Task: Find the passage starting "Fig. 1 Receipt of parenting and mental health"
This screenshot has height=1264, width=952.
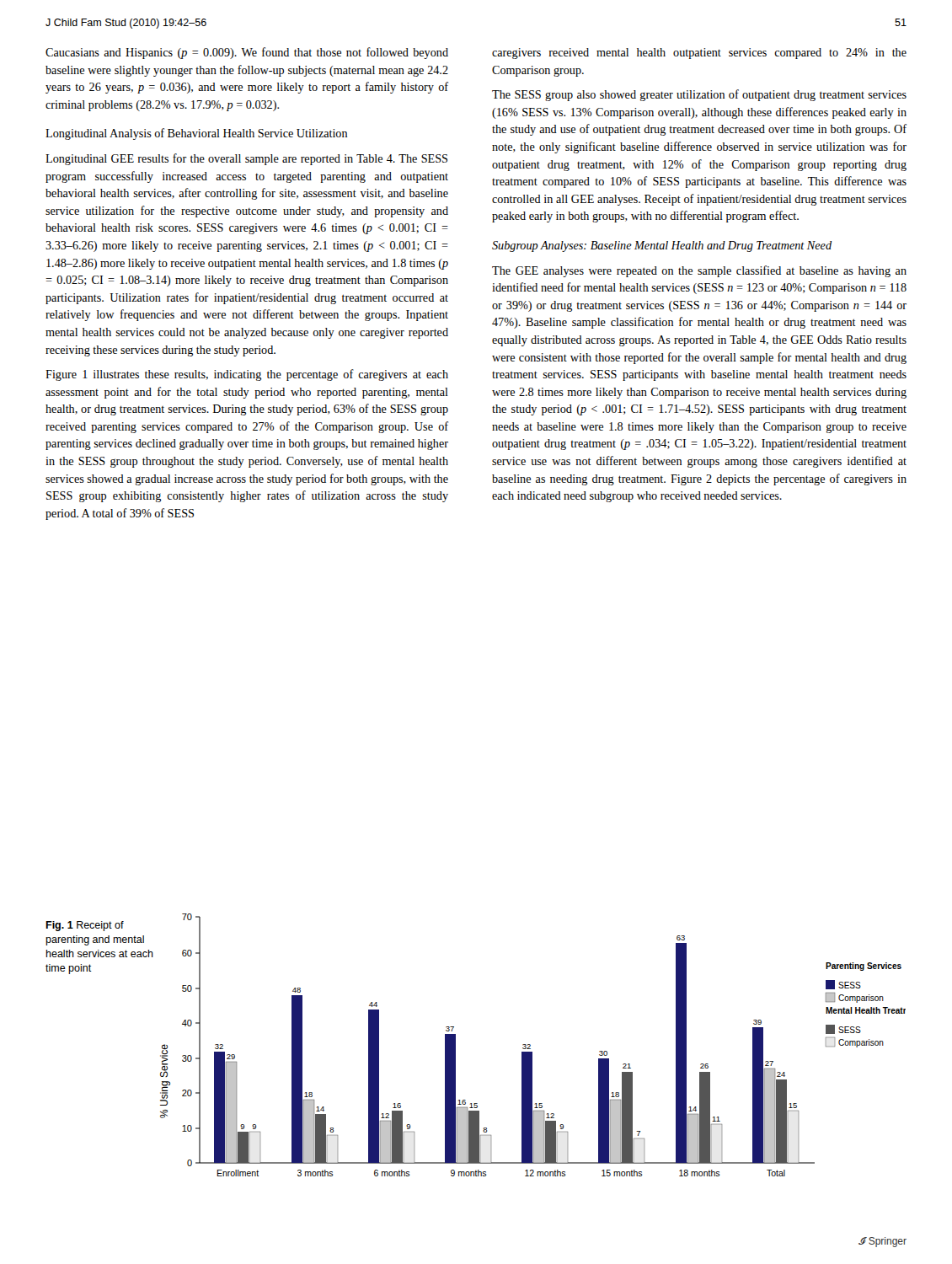Action: [x=99, y=947]
